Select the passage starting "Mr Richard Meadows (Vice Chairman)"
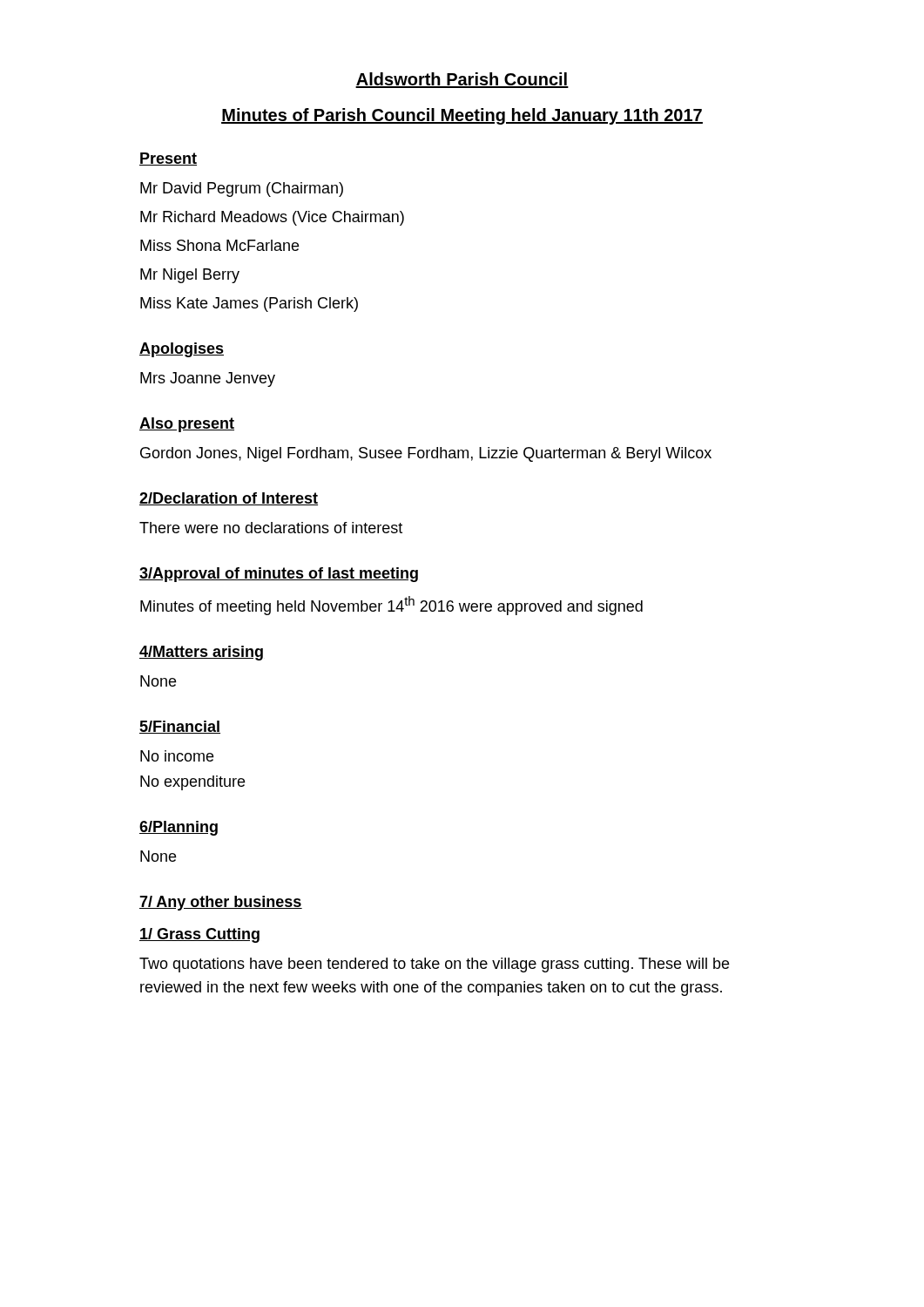Viewport: 924px width, 1307px height. point(272,217)
